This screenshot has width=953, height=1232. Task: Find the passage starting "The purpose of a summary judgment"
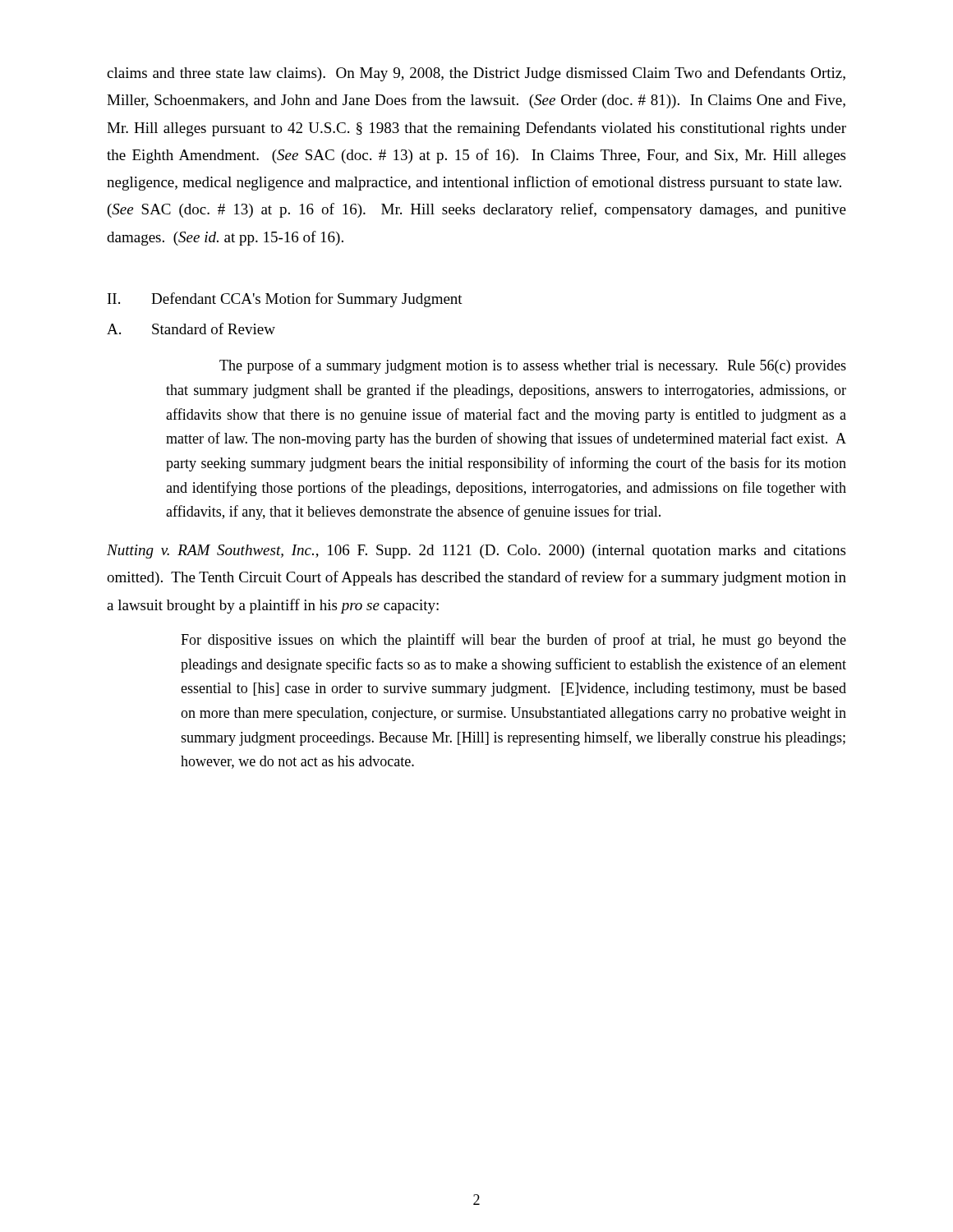[506, 439]
